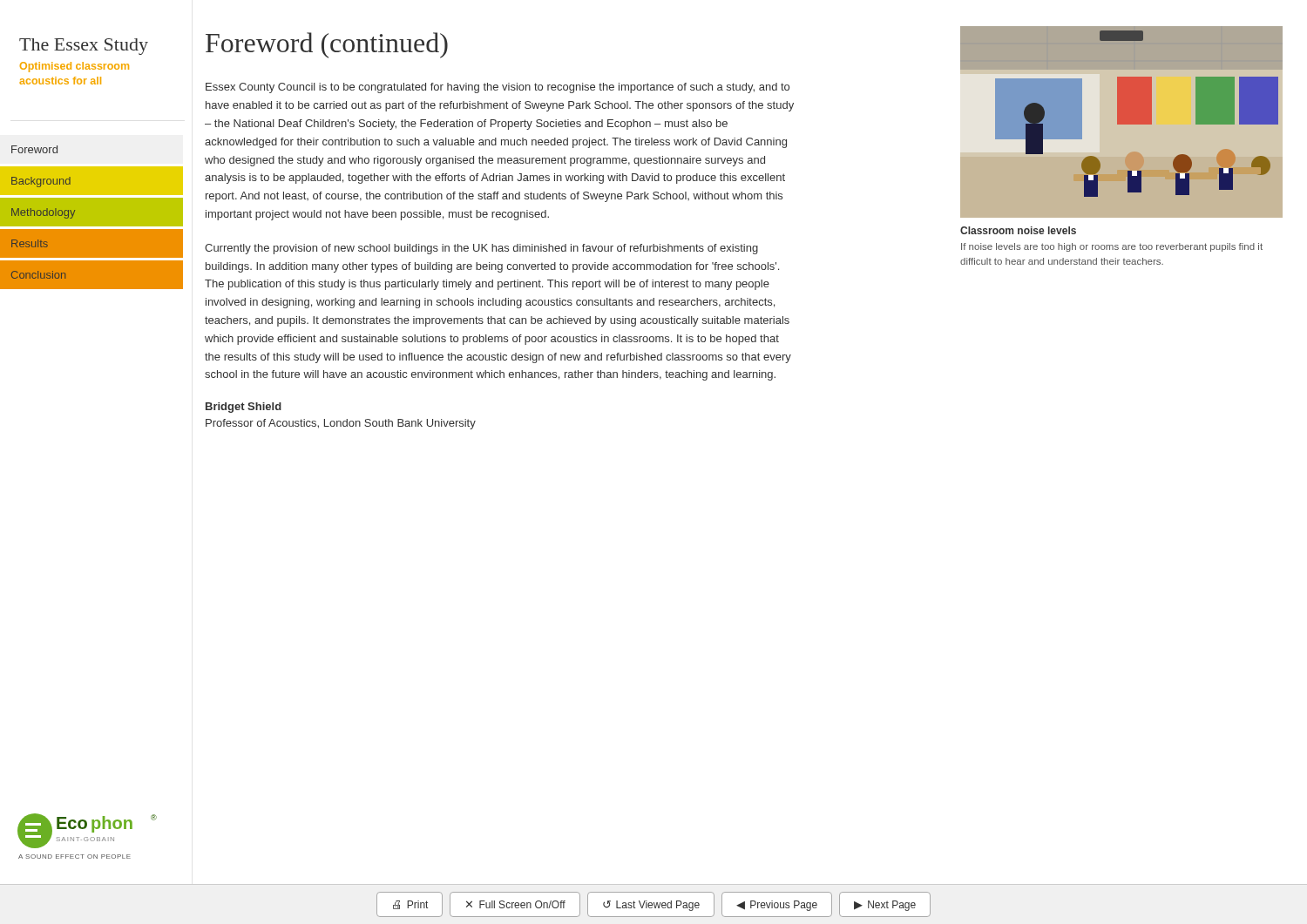Navigate to the block starting "The Essex Study Optimised classroomacoustics for all"
The width and height of the screenshot is (1307, 924).
pyautogui.click(x=102, y=60)
